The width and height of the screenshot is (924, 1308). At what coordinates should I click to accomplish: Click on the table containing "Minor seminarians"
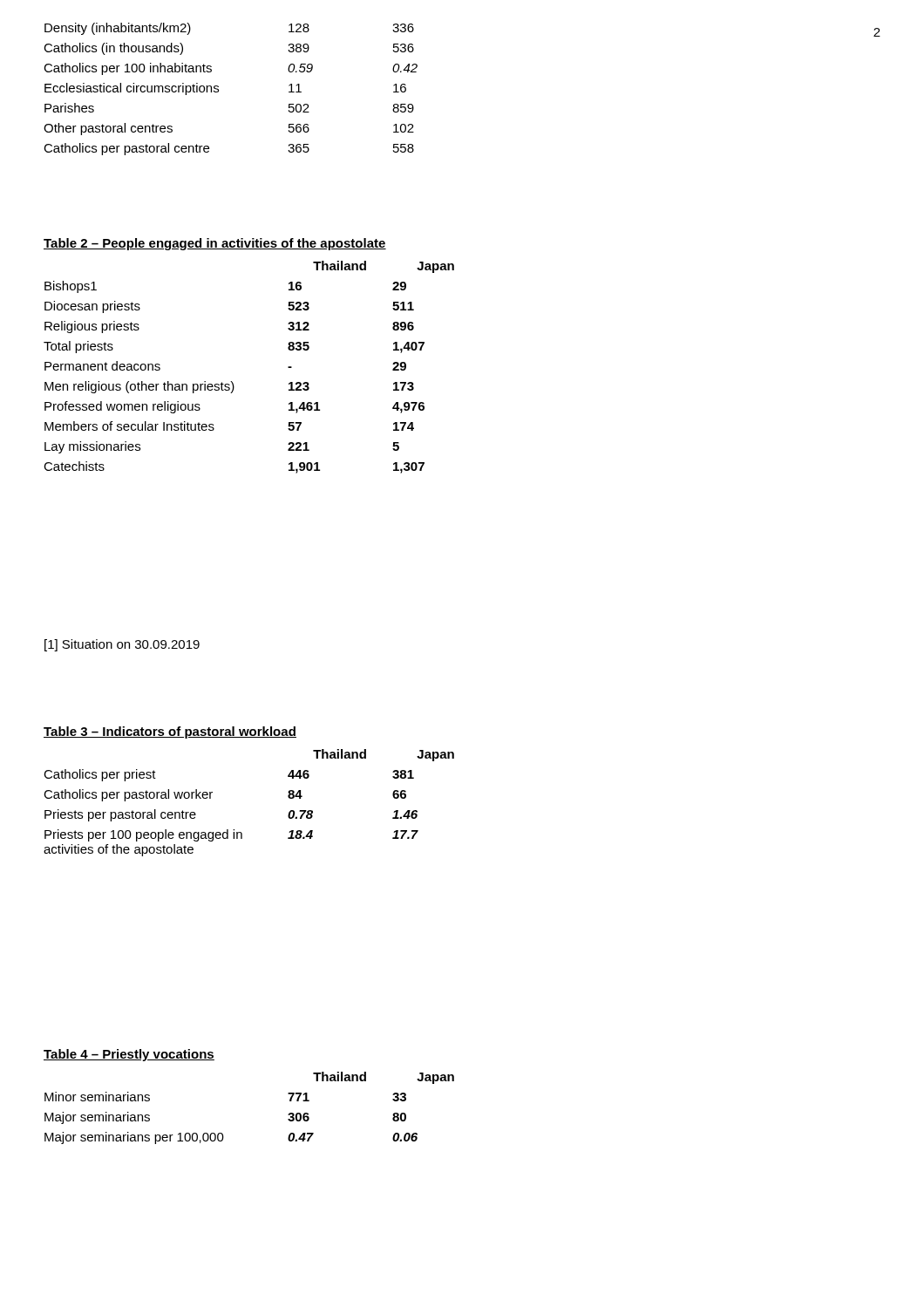pos(262,1107)
